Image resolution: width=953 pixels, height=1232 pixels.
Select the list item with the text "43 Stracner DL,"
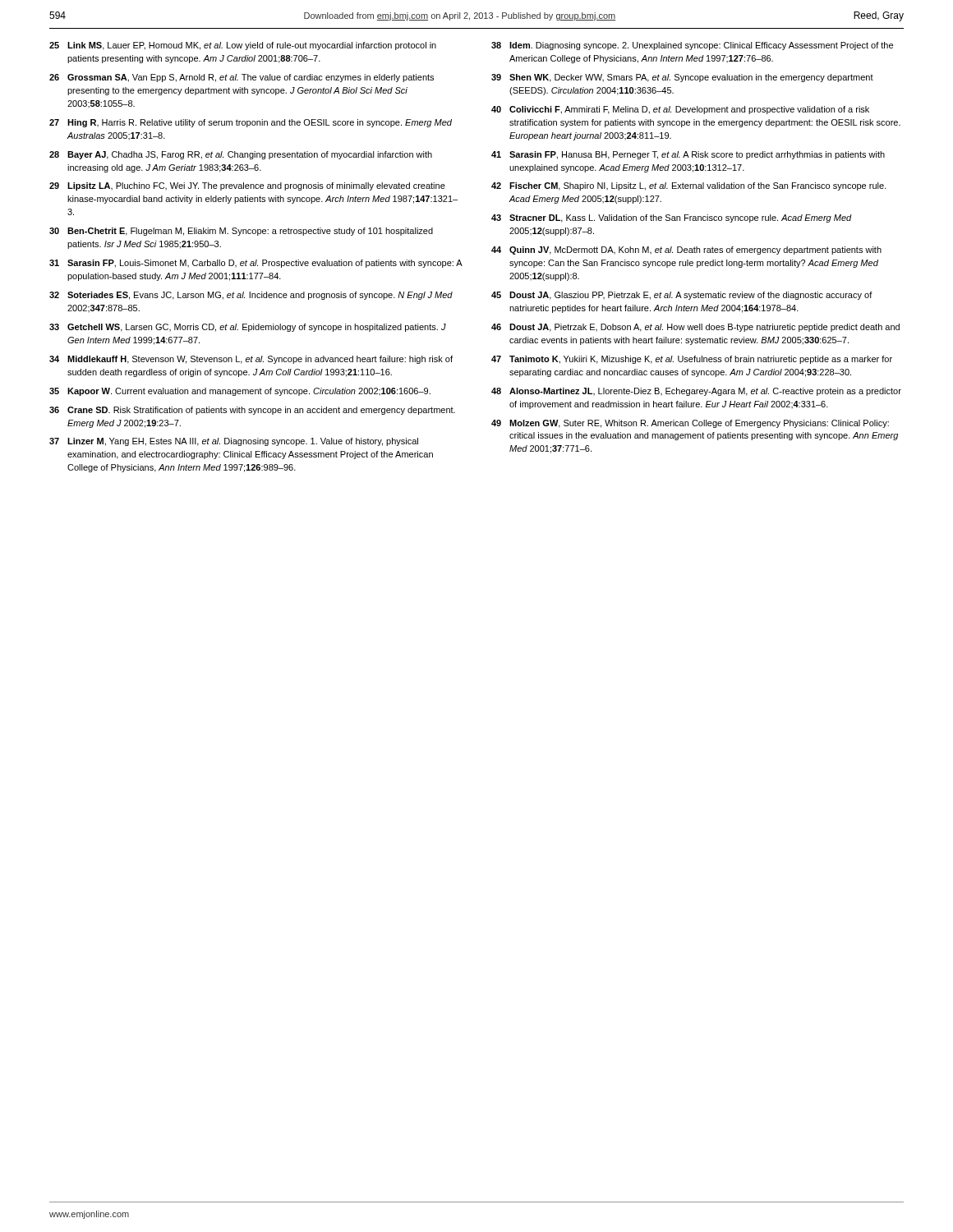click(698, 225)
